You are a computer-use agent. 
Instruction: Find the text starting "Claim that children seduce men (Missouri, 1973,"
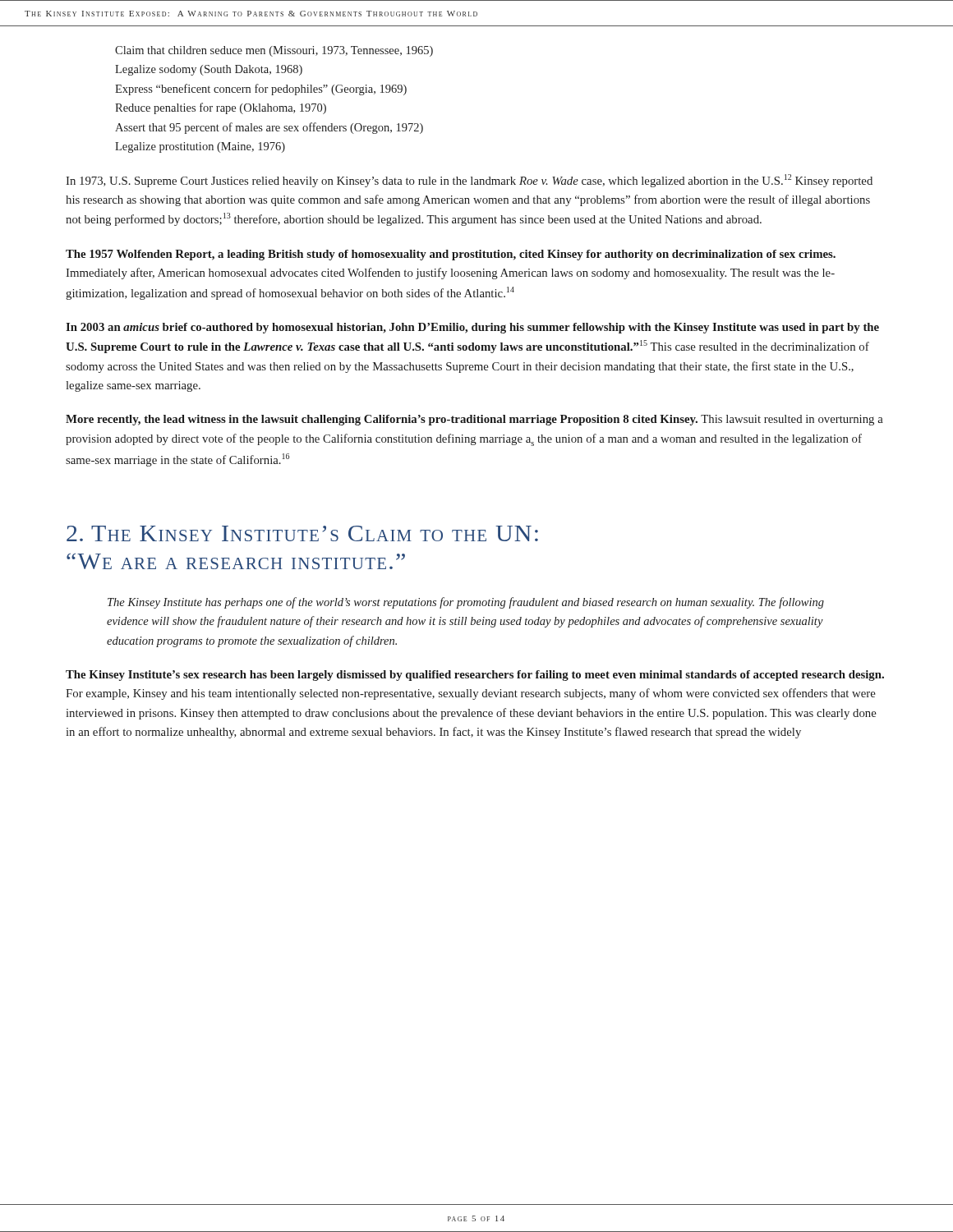(274, 50)
